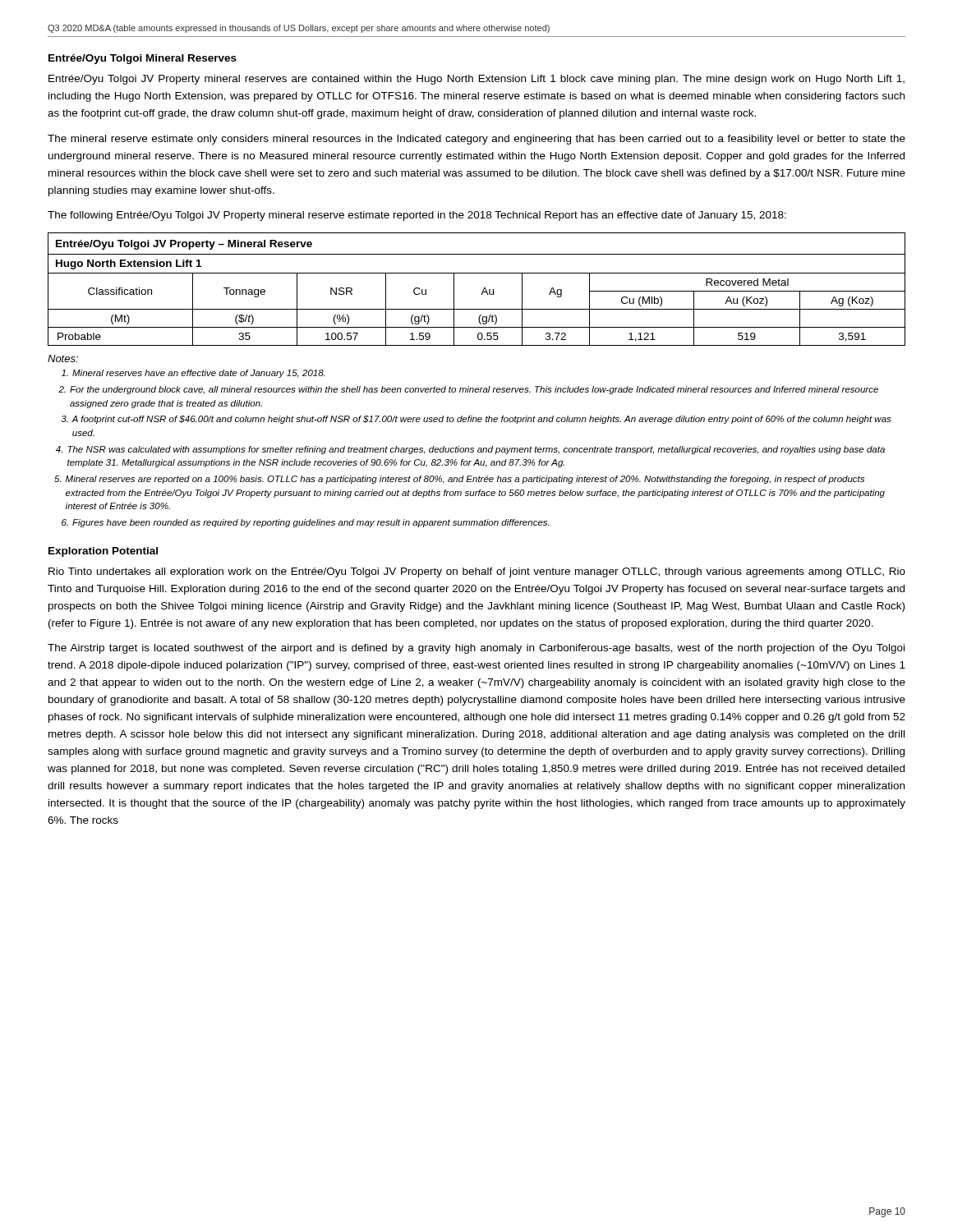Click a table

coord(476,289)
